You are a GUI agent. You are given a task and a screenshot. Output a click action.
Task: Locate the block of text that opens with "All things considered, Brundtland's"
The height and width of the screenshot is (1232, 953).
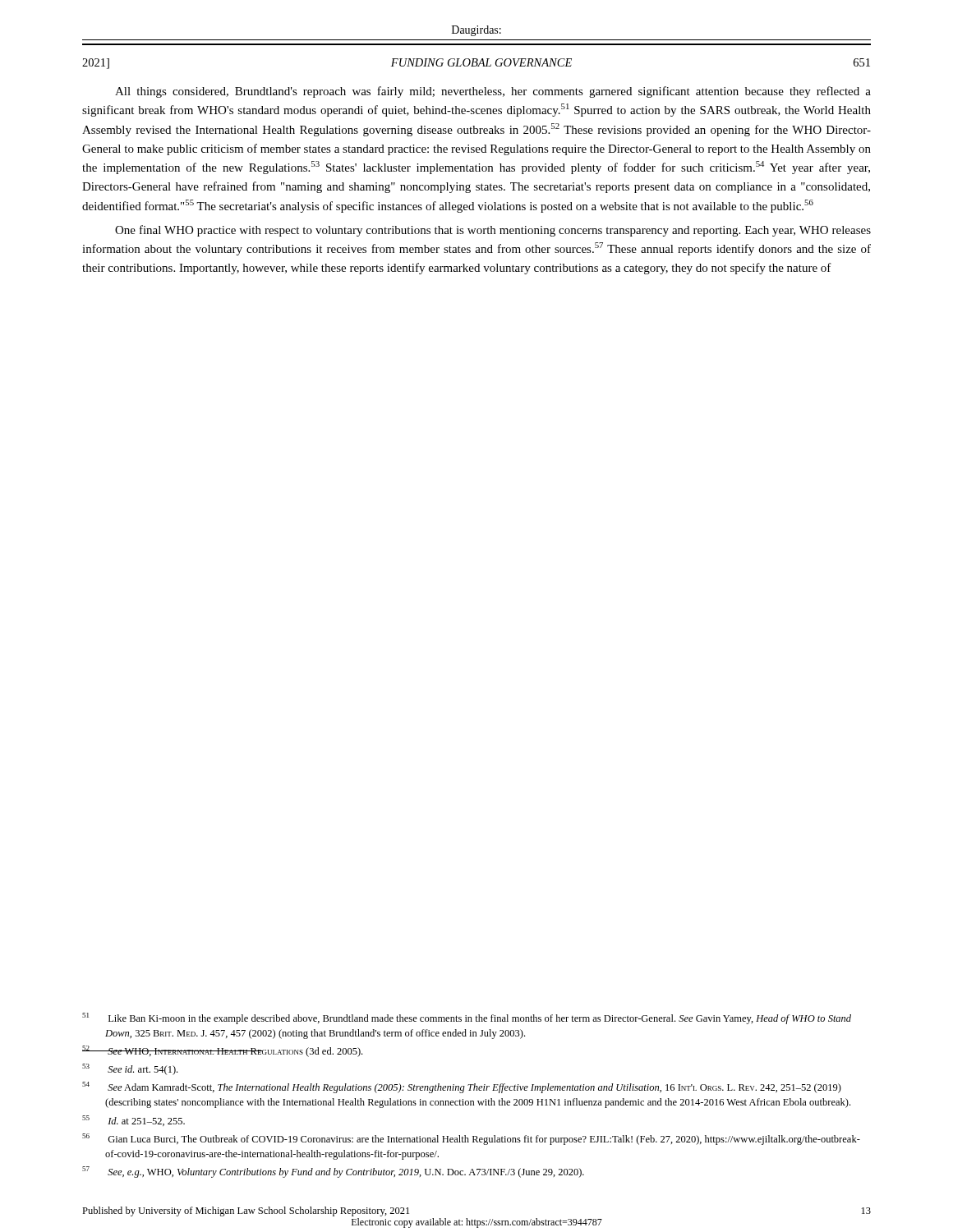click(x=476, y=180)
